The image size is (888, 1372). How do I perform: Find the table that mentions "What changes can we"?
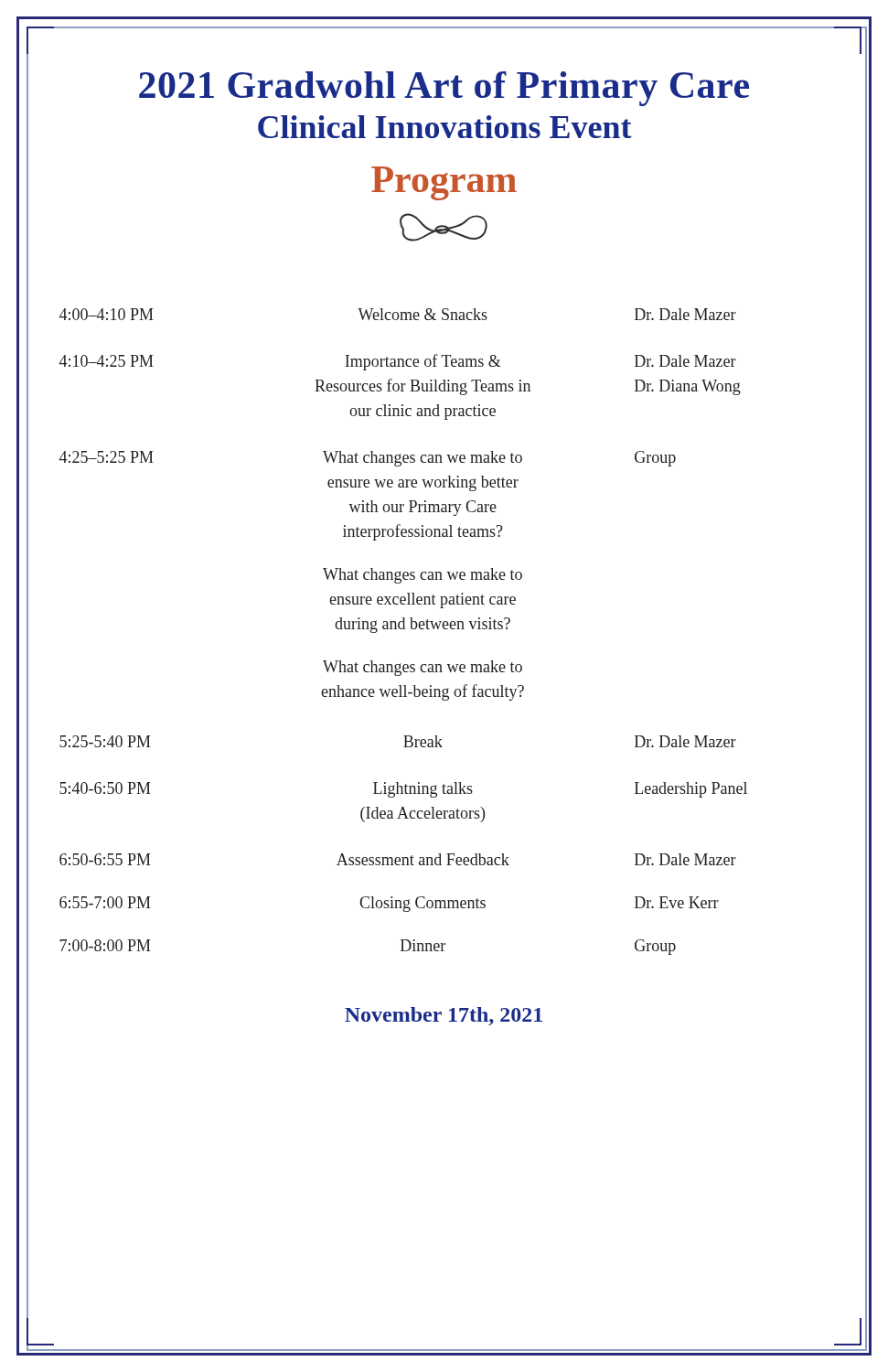444,626
